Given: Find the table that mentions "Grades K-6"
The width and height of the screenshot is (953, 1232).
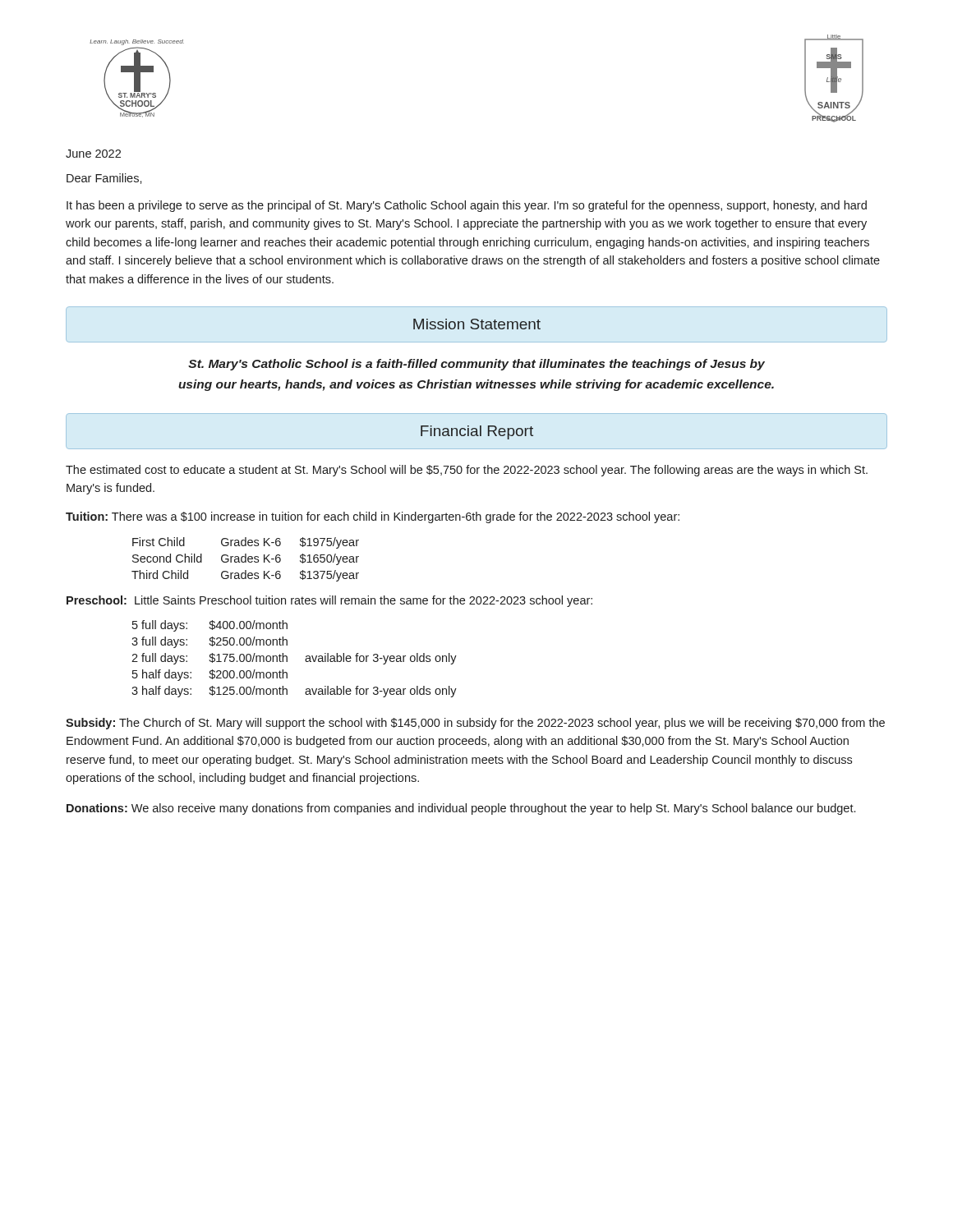Looking at the screenshot, I should click(x=476, y=559).
